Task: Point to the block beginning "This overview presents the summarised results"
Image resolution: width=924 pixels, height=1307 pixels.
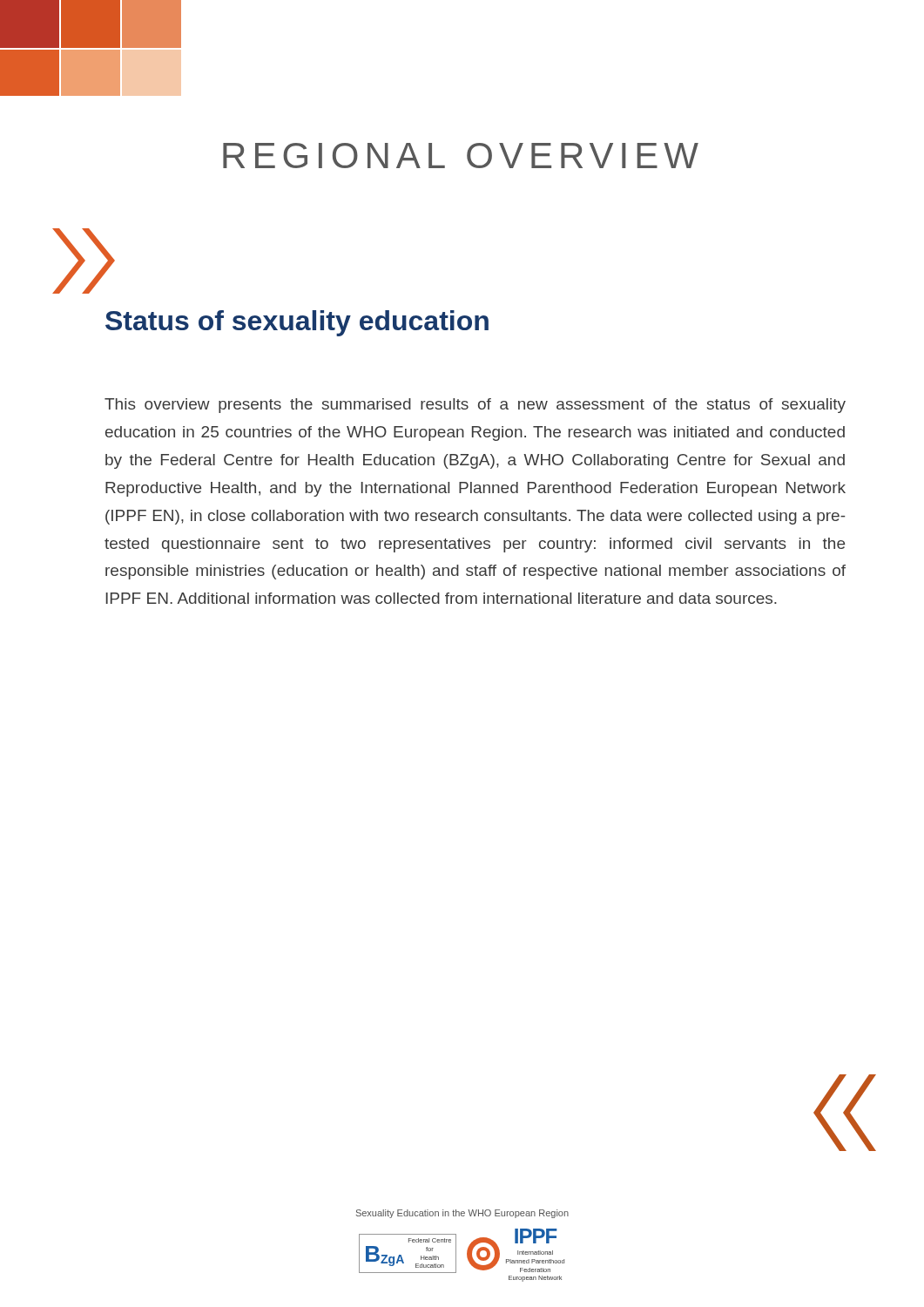Action: [x=475, y=501]
